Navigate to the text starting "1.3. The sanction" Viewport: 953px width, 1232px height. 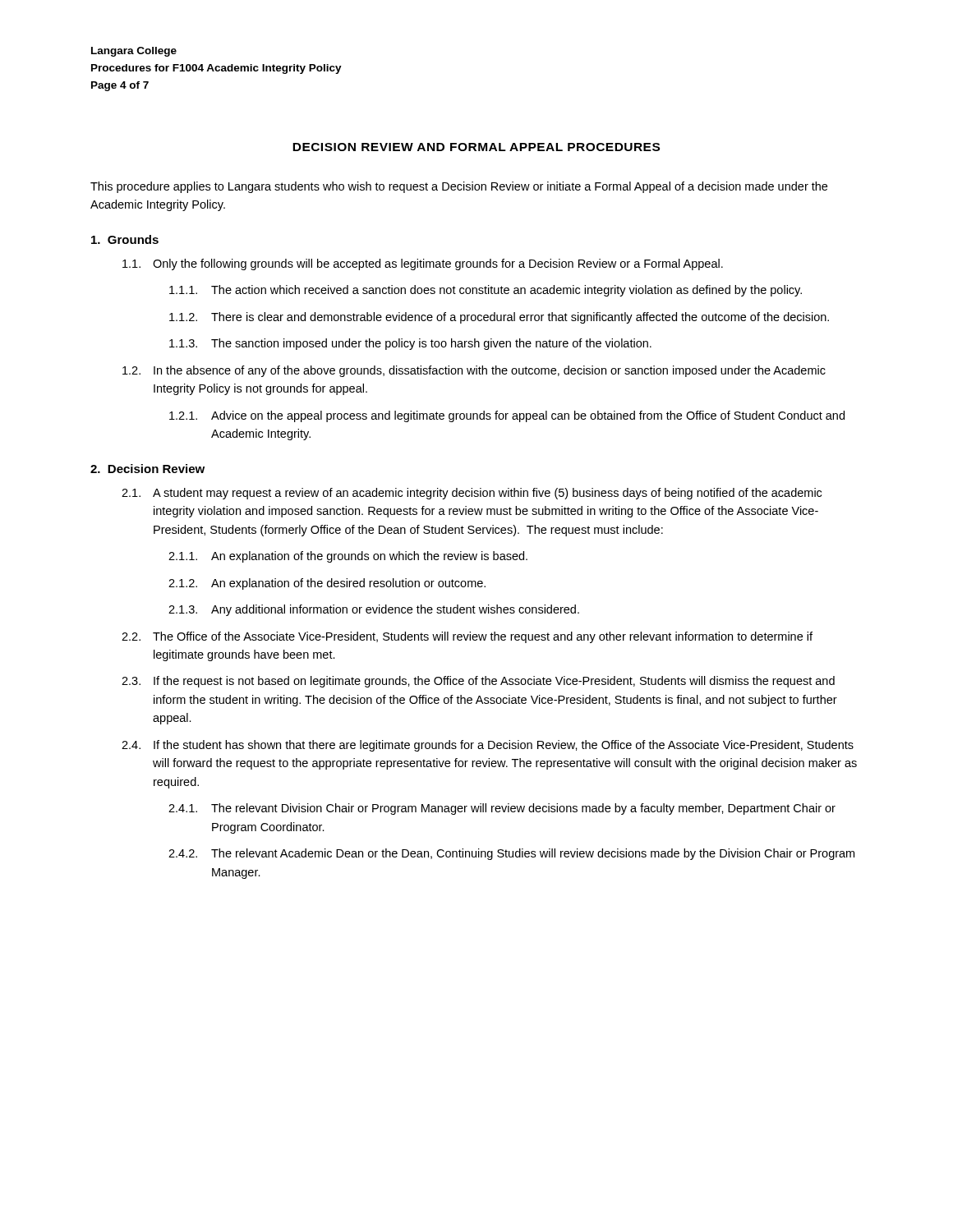coord(516,344)
